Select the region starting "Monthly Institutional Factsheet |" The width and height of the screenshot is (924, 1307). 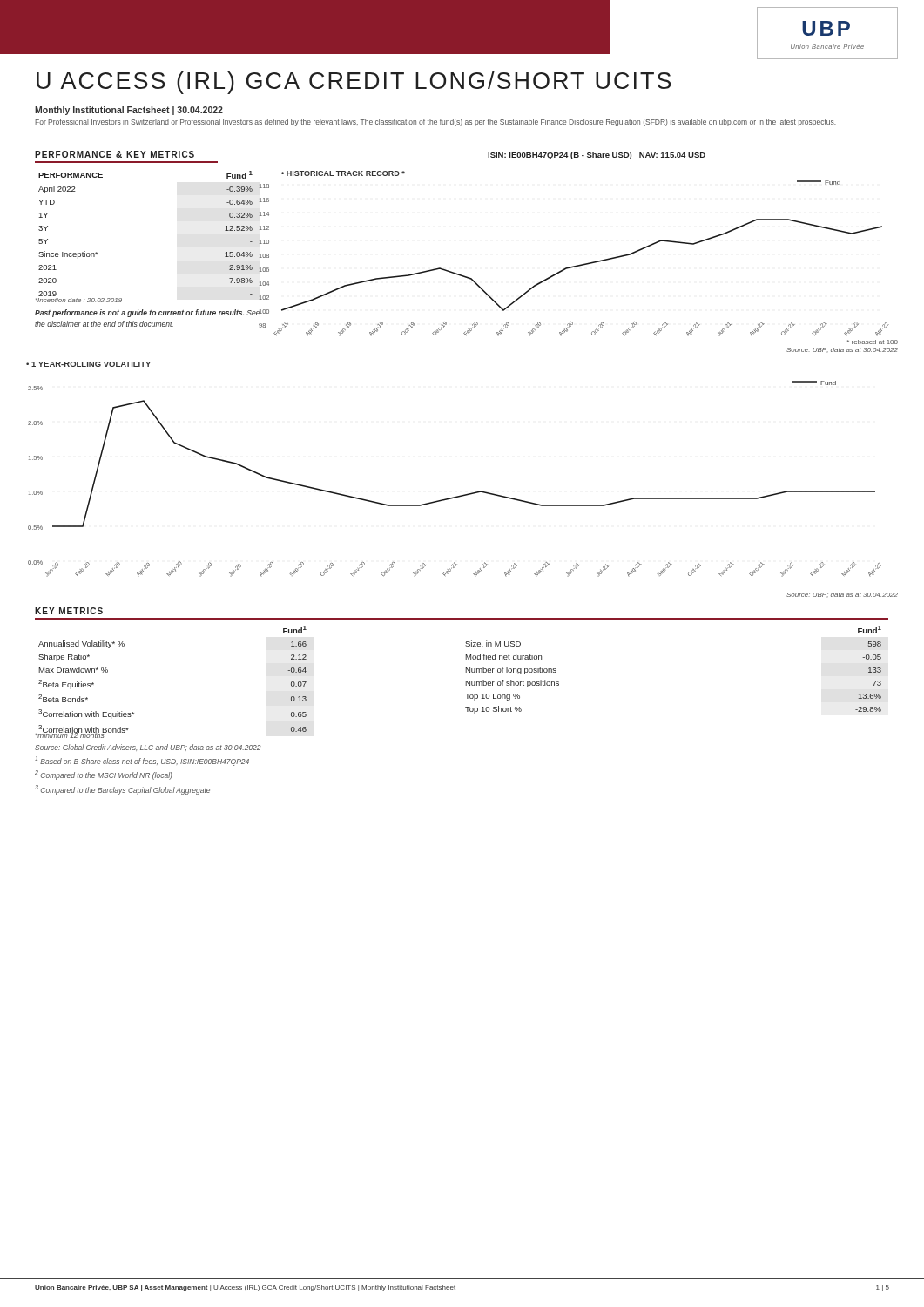click(129, 110)
